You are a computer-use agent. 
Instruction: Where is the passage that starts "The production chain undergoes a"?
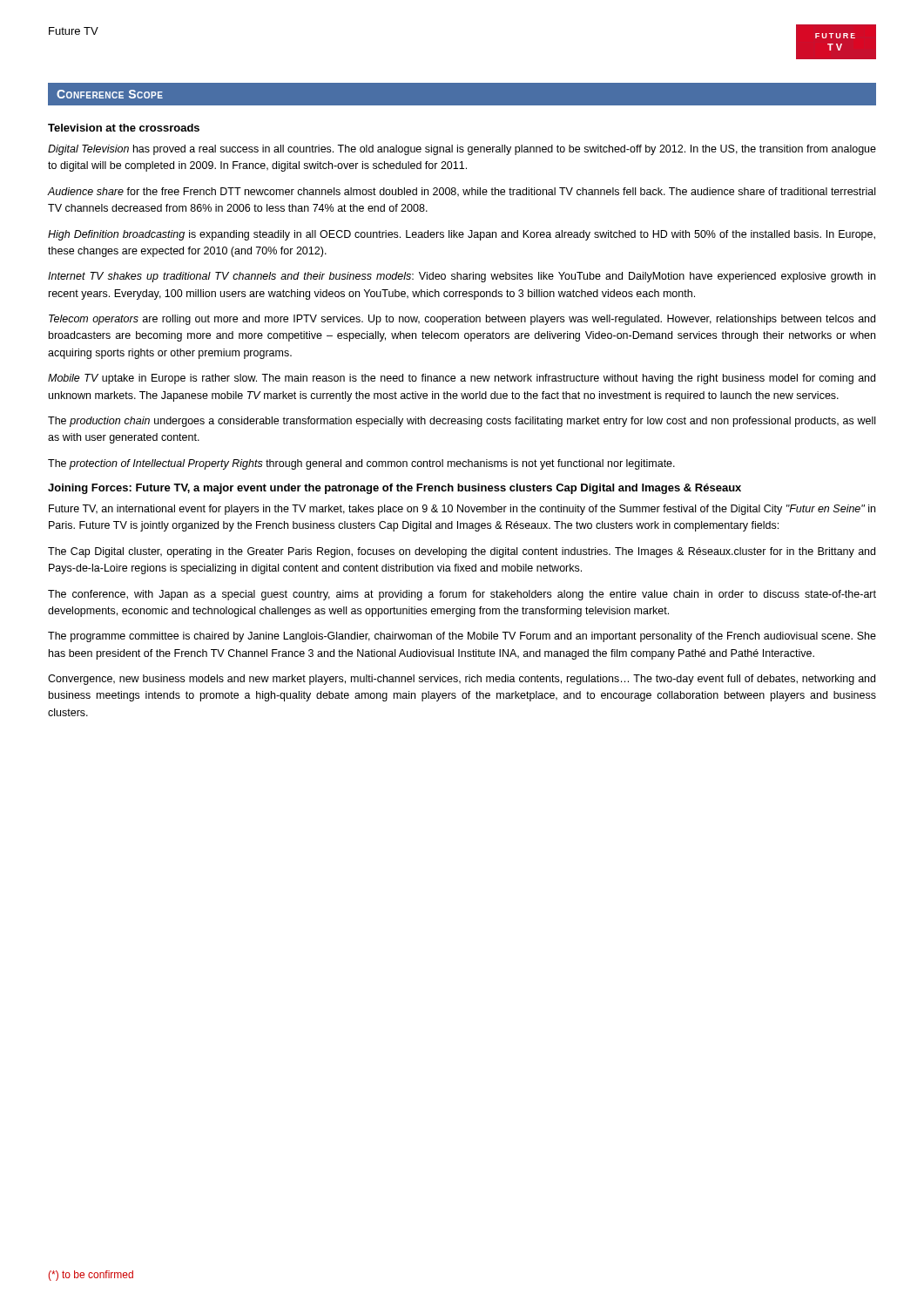click(x=462, y=429)
